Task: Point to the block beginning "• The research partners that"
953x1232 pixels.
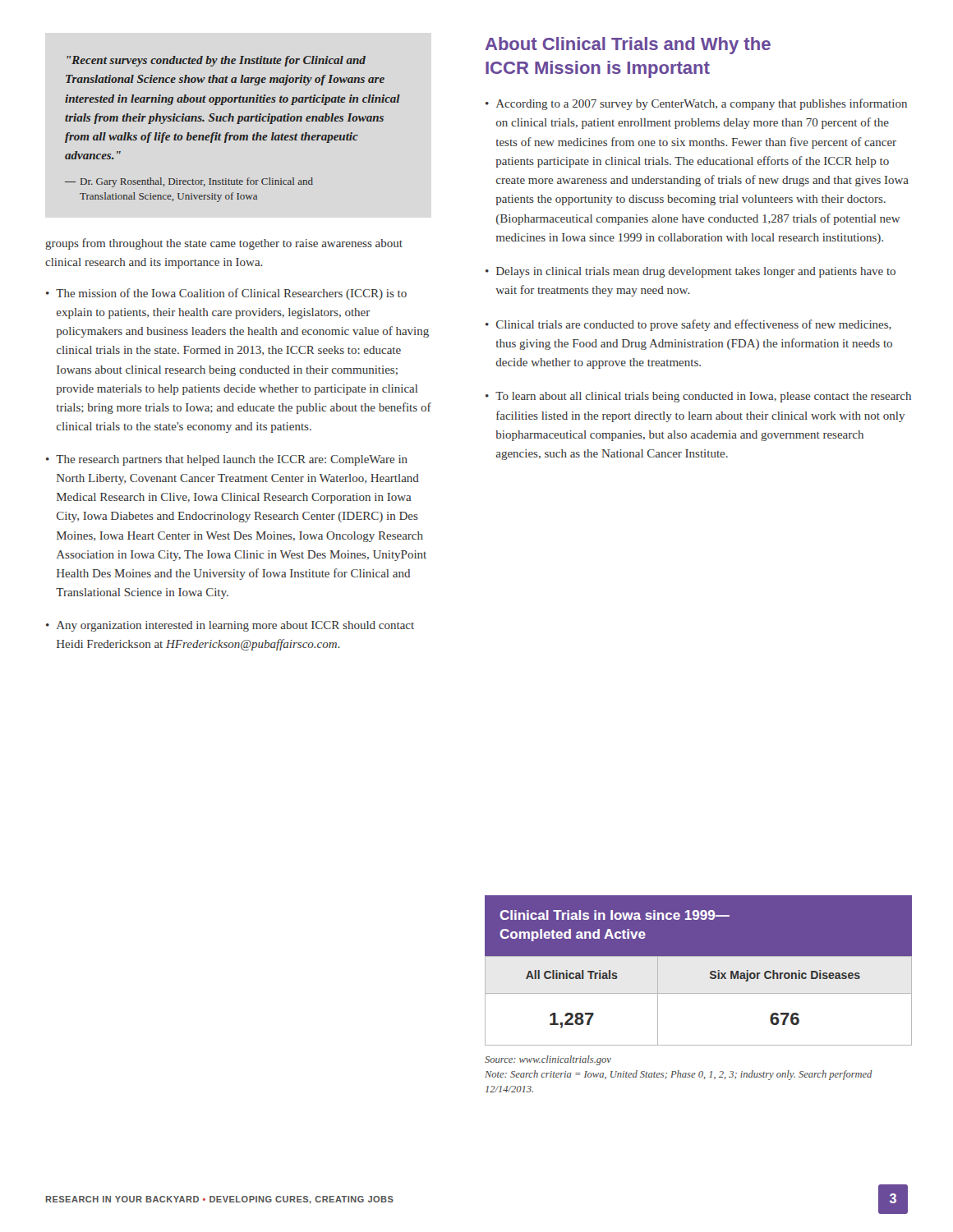Action: (238, 526)
